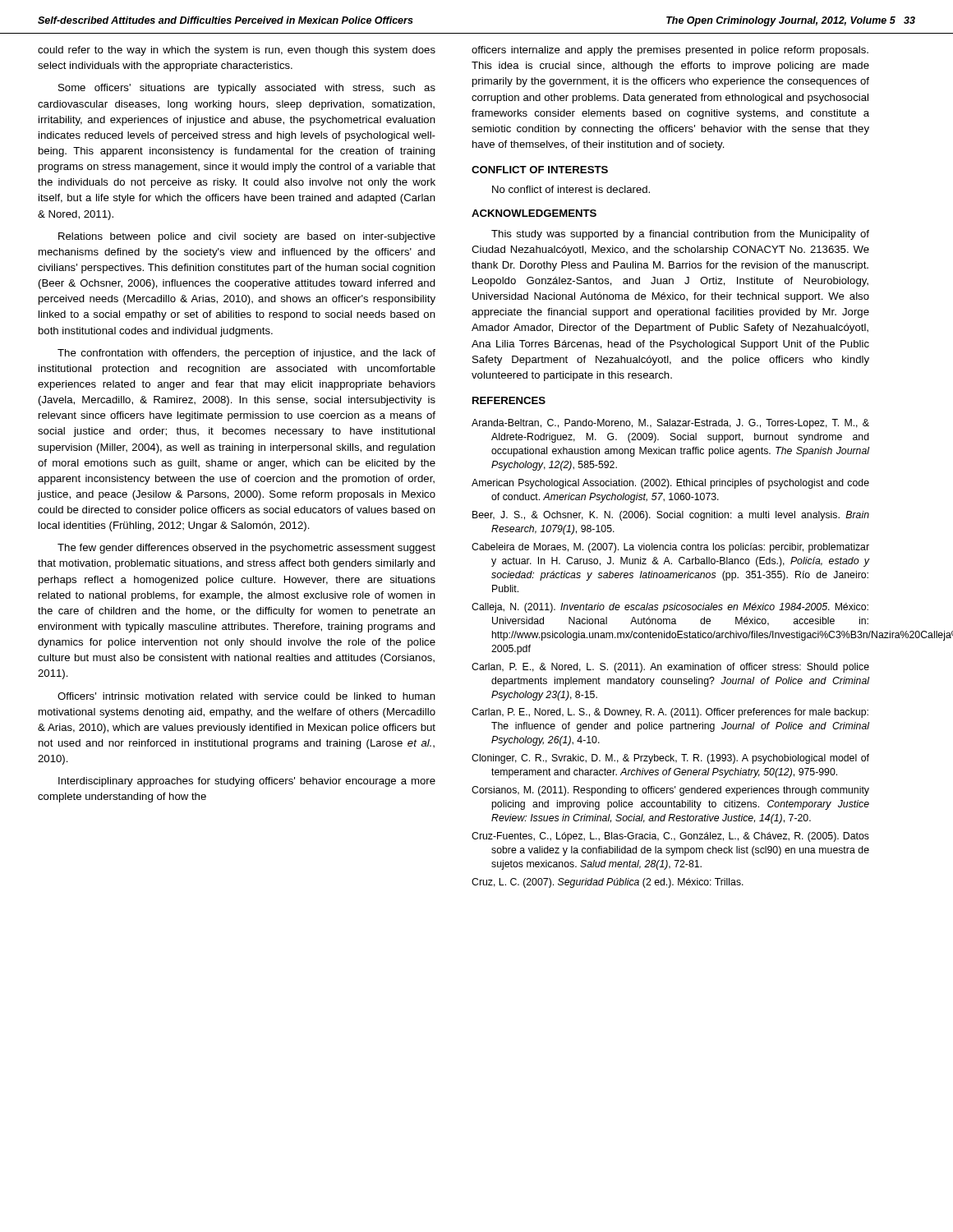Navigate to the text block starting "Carlan, P. E., & Nored, L. S."

tap(670, 680)
